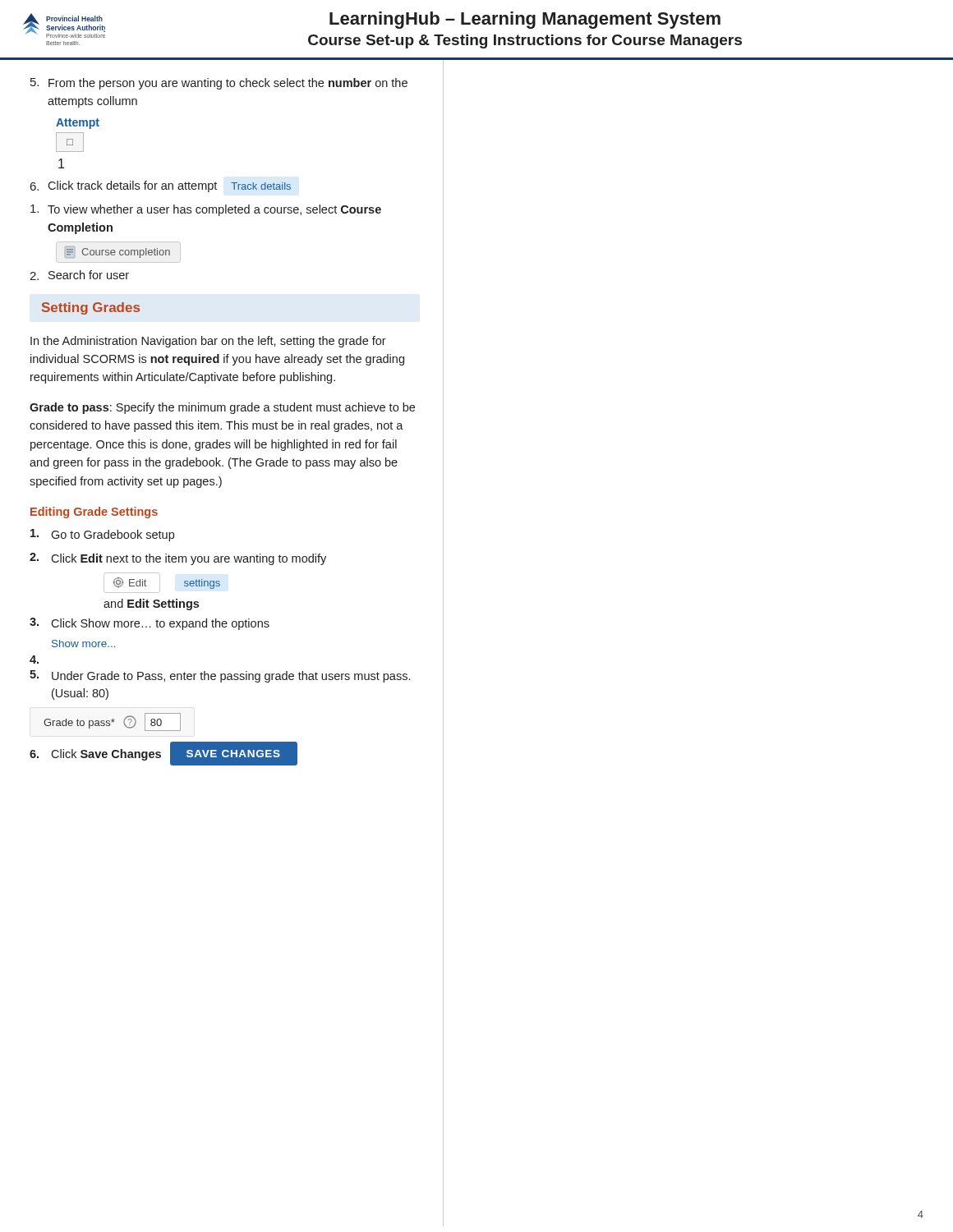953x1232 pixels.
Task: Click on the block starting "Setting Grades"
Action: click(91, 307)
